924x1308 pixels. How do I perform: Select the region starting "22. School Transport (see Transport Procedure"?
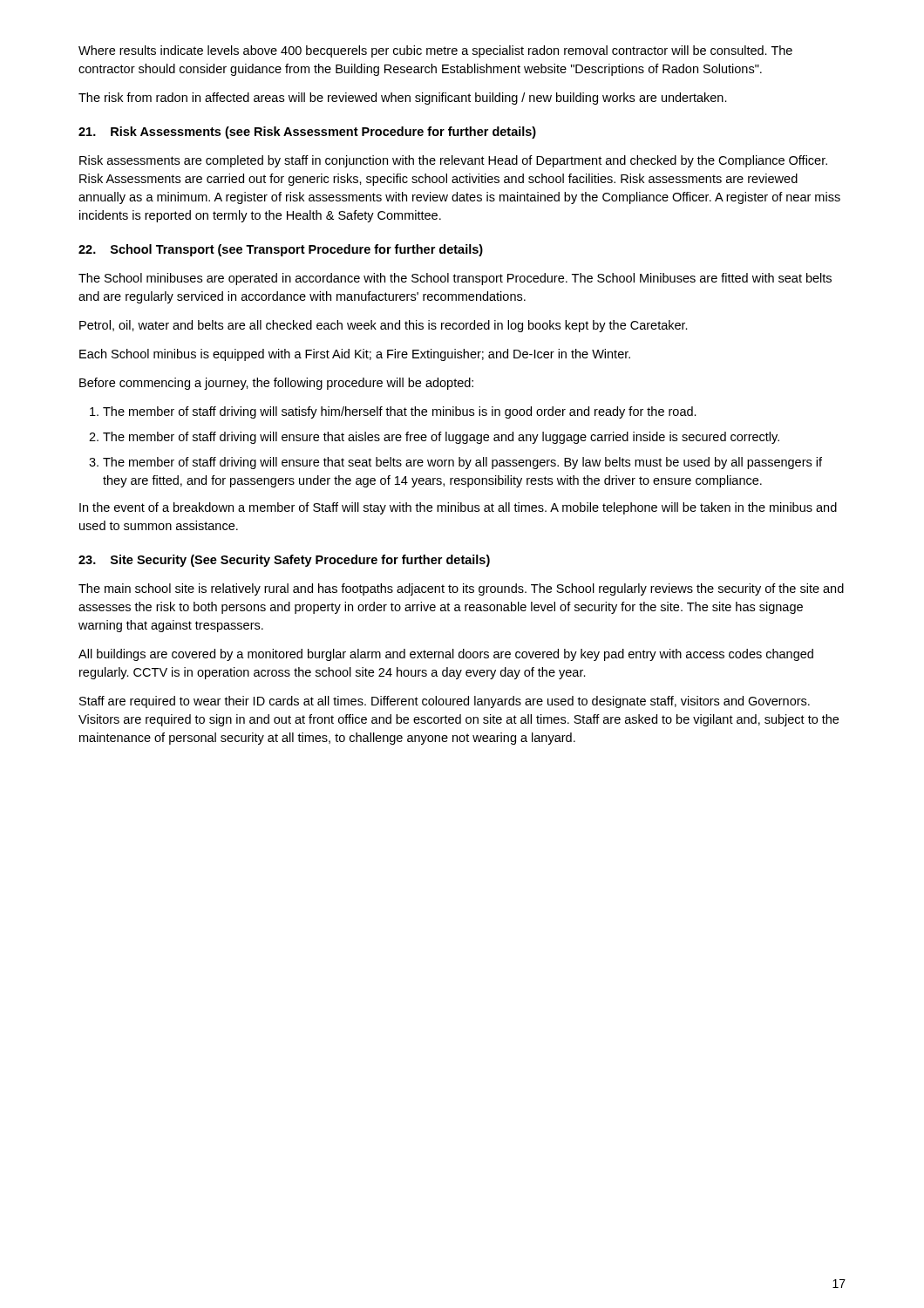pos(462,250)
